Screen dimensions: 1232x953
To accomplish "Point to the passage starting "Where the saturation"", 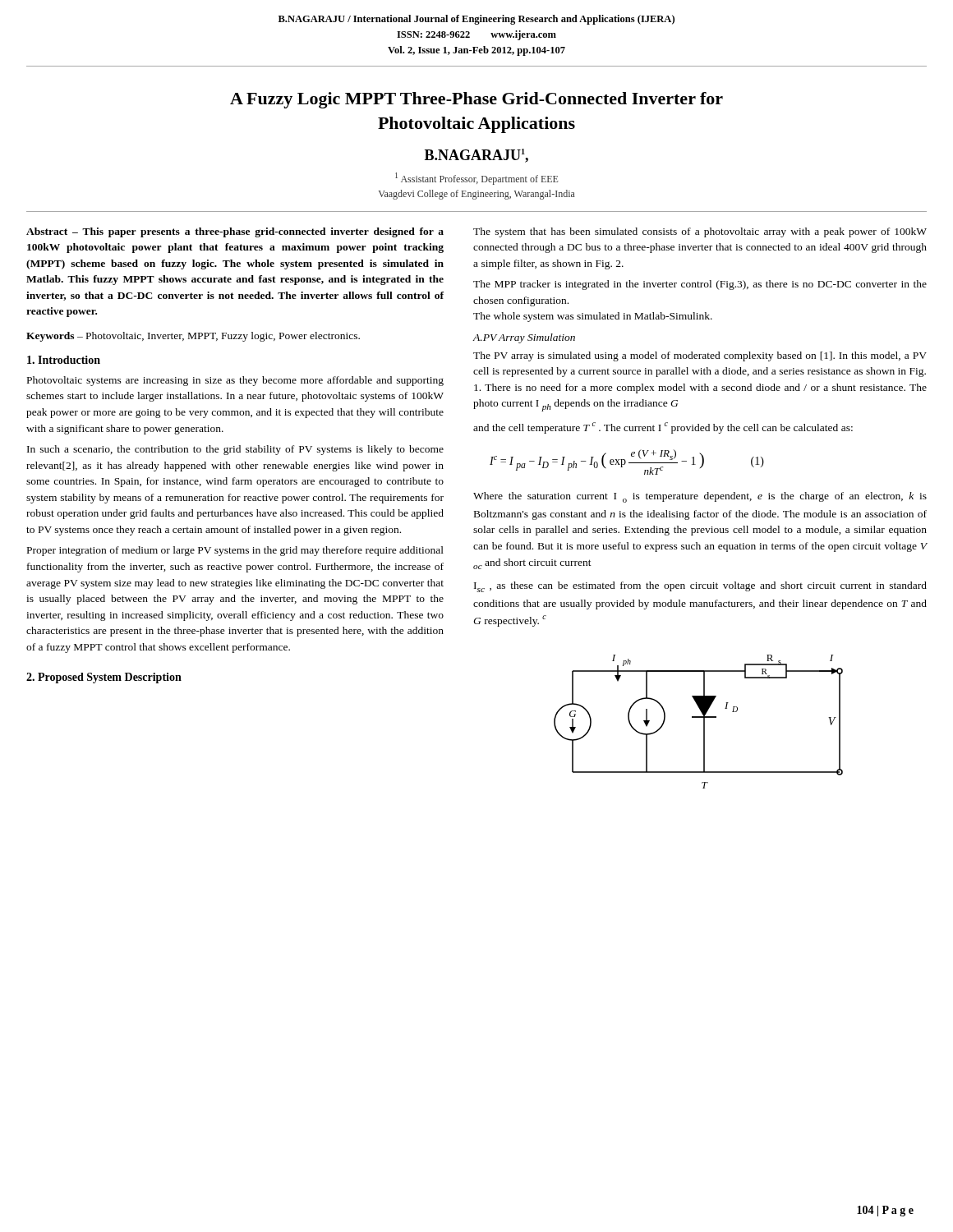I will click(700, 530).
